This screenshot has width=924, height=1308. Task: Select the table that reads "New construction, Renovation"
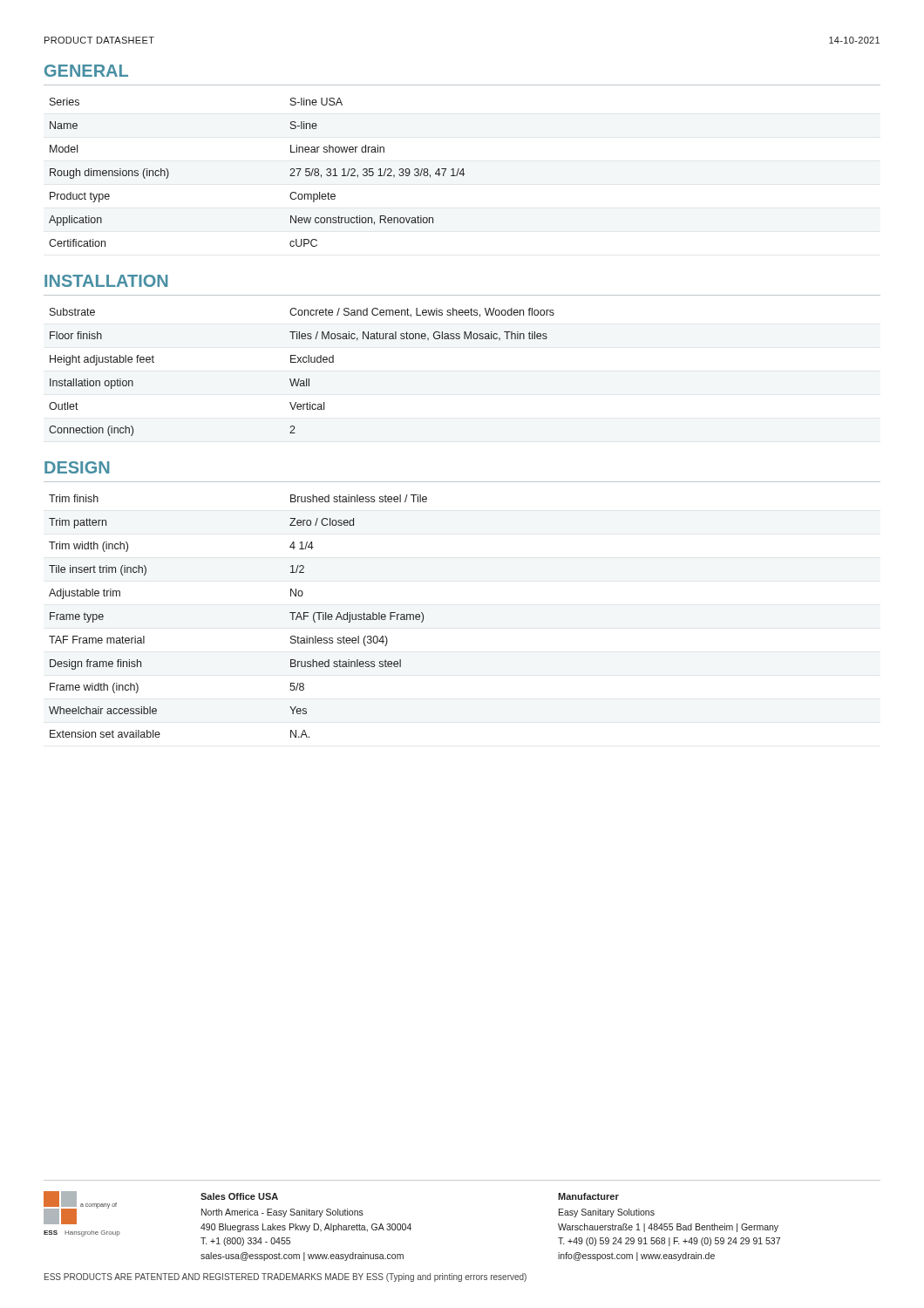pos(462,173)
